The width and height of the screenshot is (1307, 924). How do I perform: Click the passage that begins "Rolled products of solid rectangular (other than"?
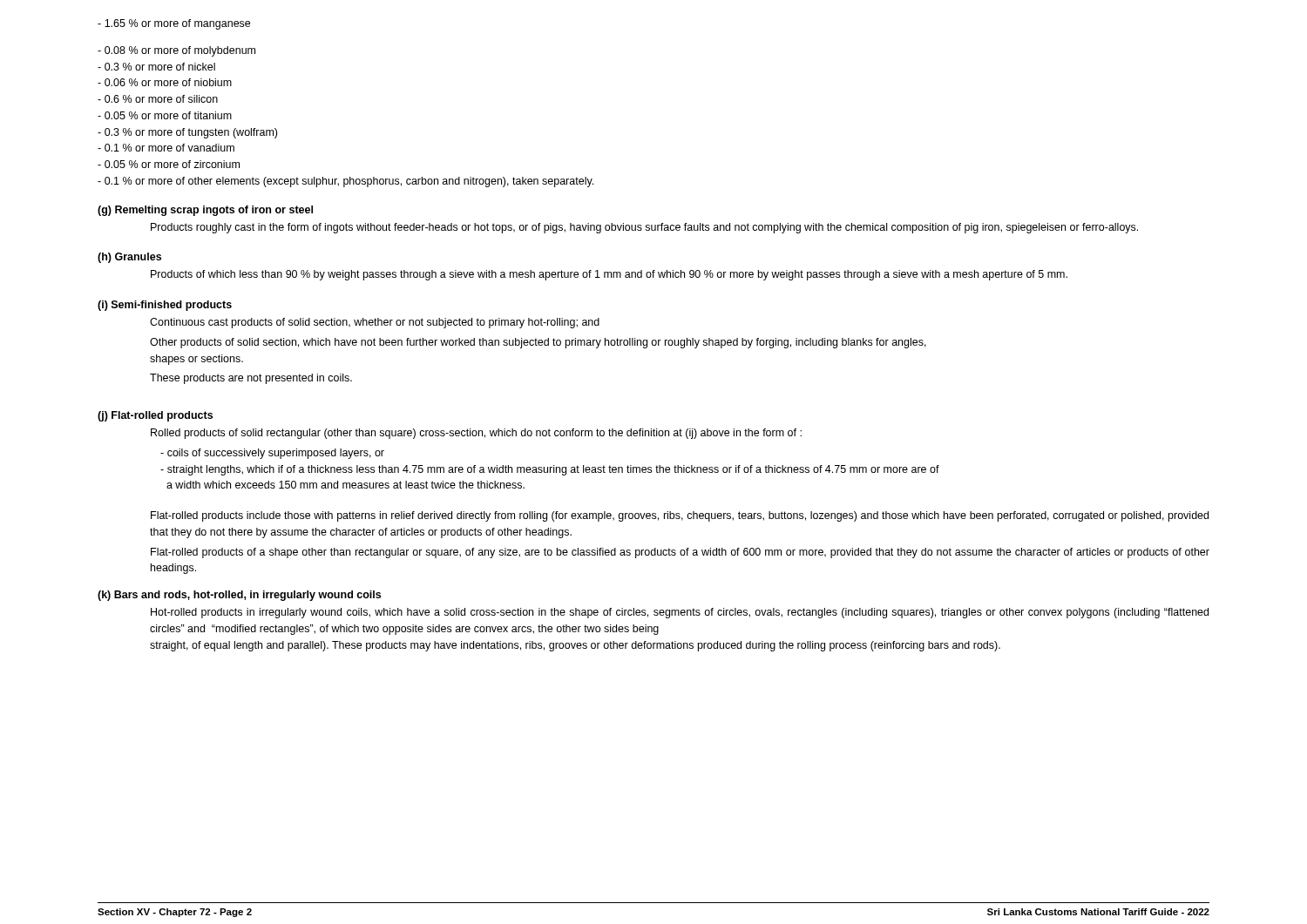476,433
